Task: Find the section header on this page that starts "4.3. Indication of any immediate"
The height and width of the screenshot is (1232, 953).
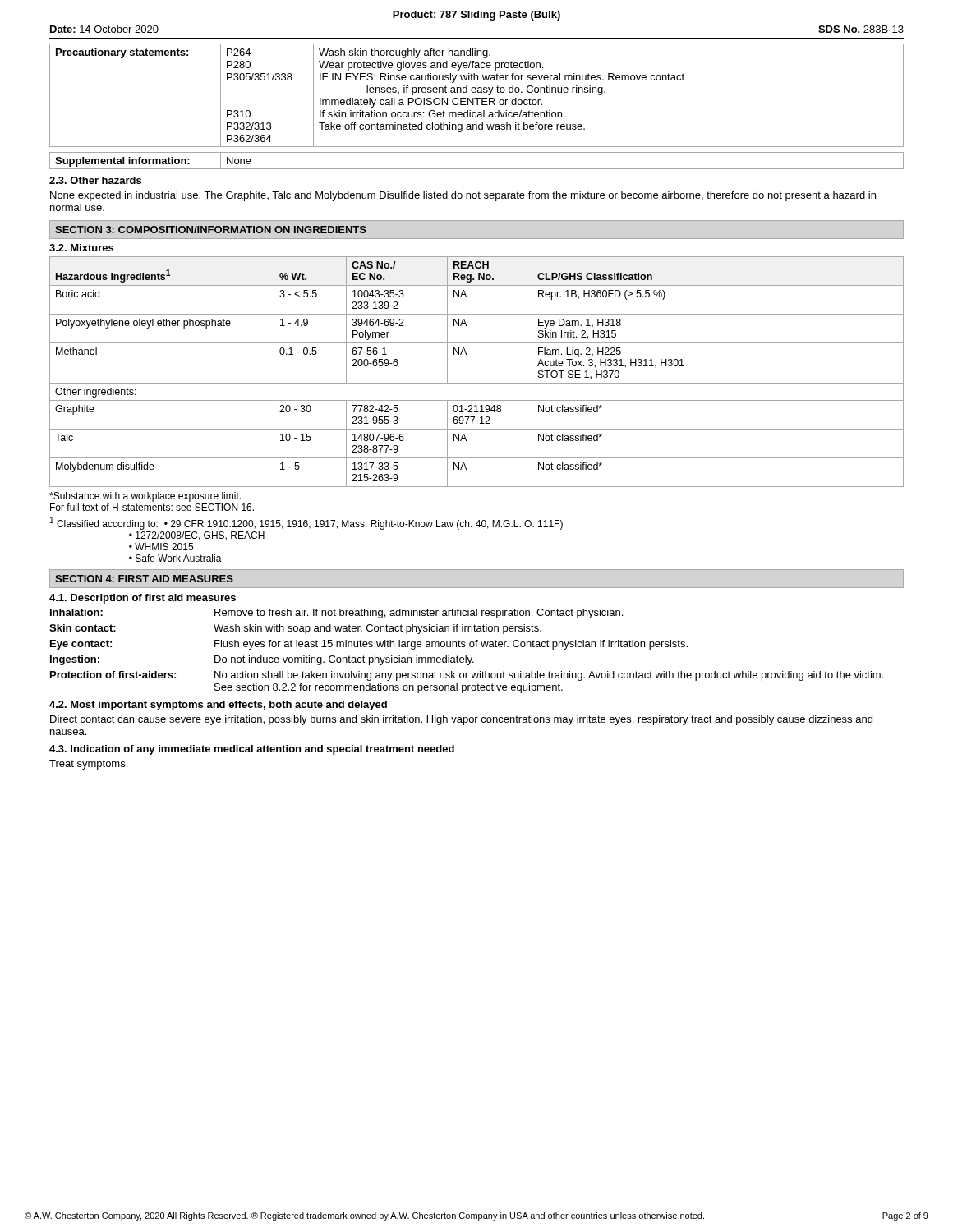Action: 252,749
